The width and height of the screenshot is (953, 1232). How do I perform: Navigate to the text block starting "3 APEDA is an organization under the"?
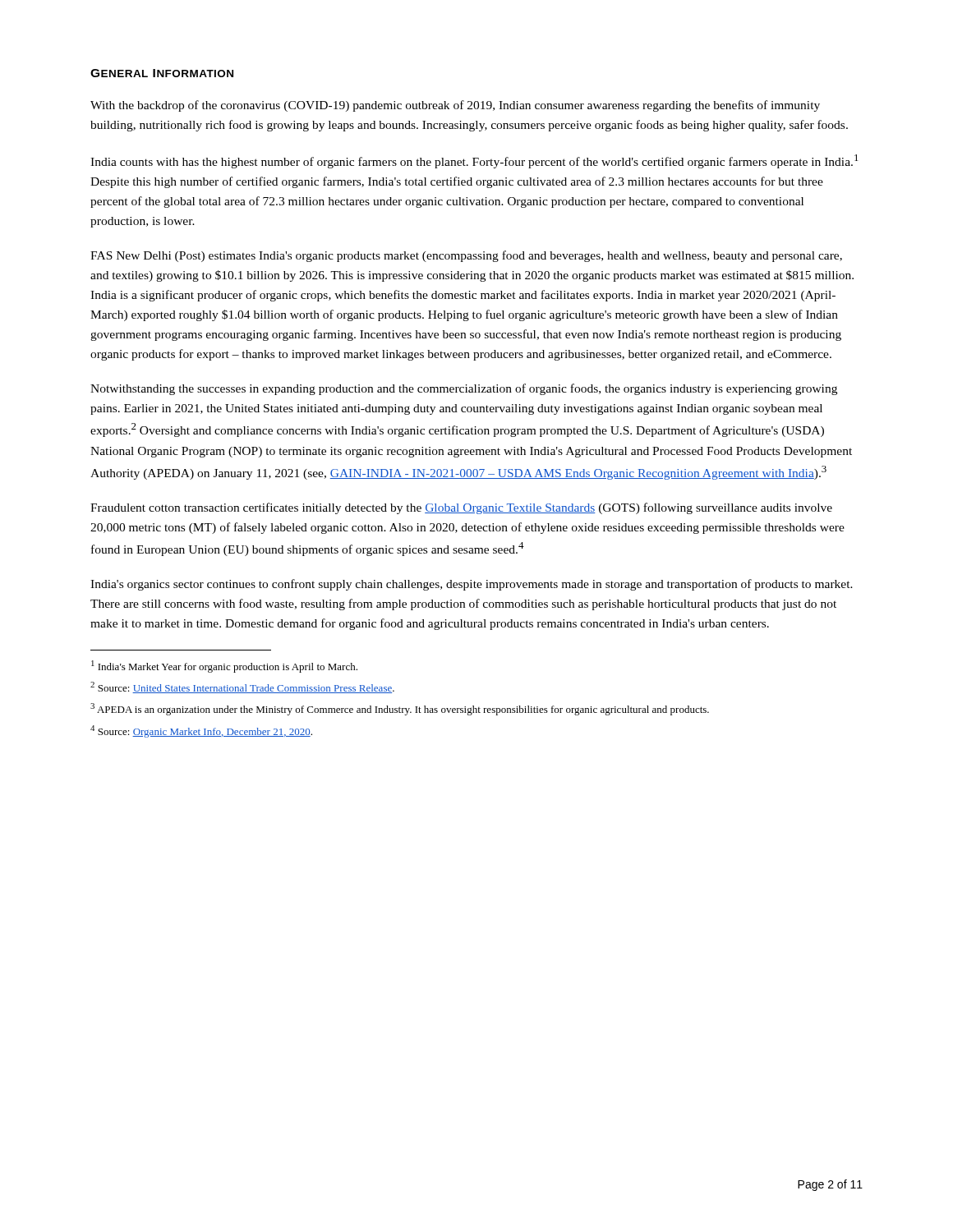point(400,708)
